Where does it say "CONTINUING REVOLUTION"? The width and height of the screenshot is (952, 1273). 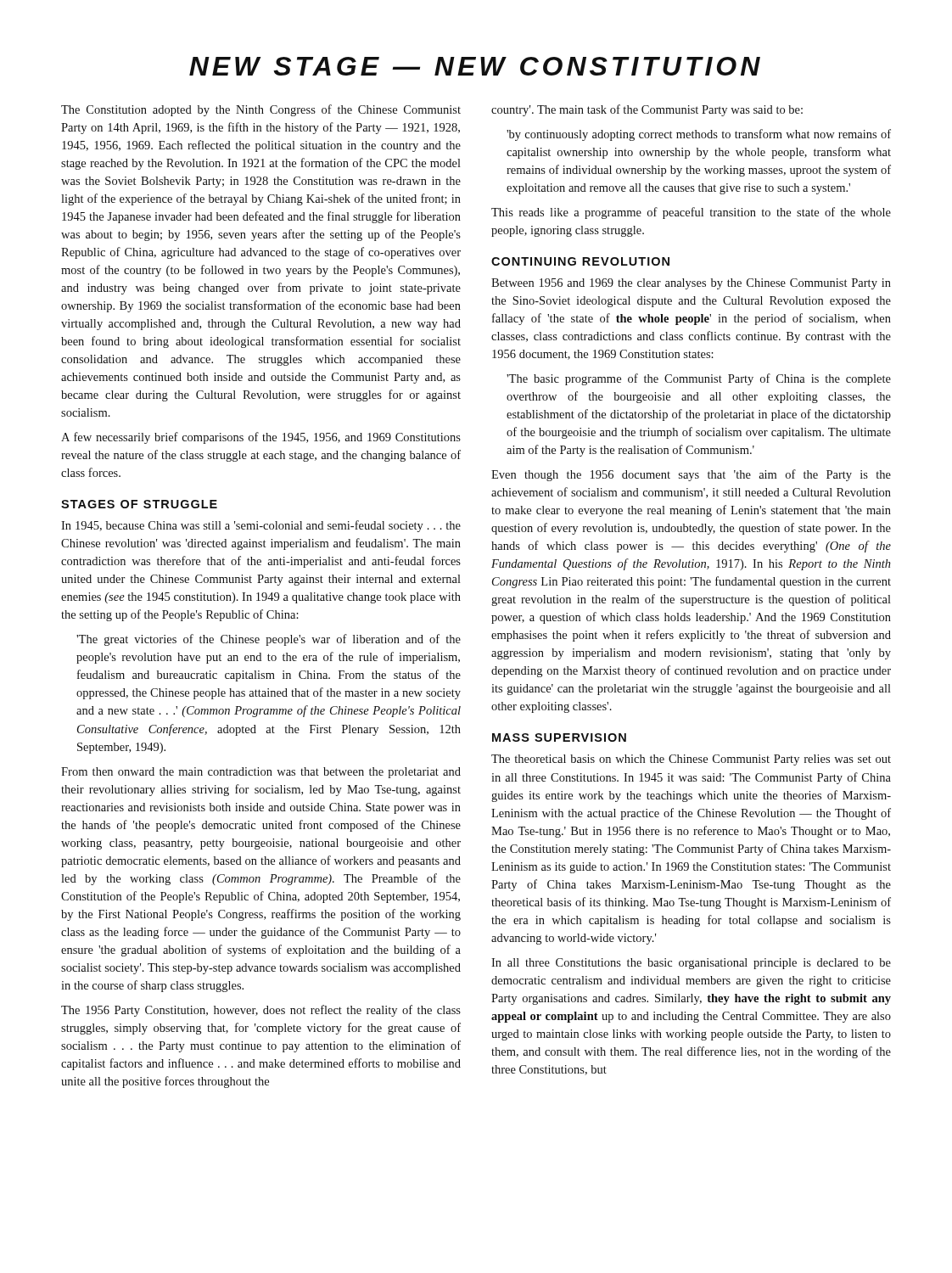click(581, 261)
